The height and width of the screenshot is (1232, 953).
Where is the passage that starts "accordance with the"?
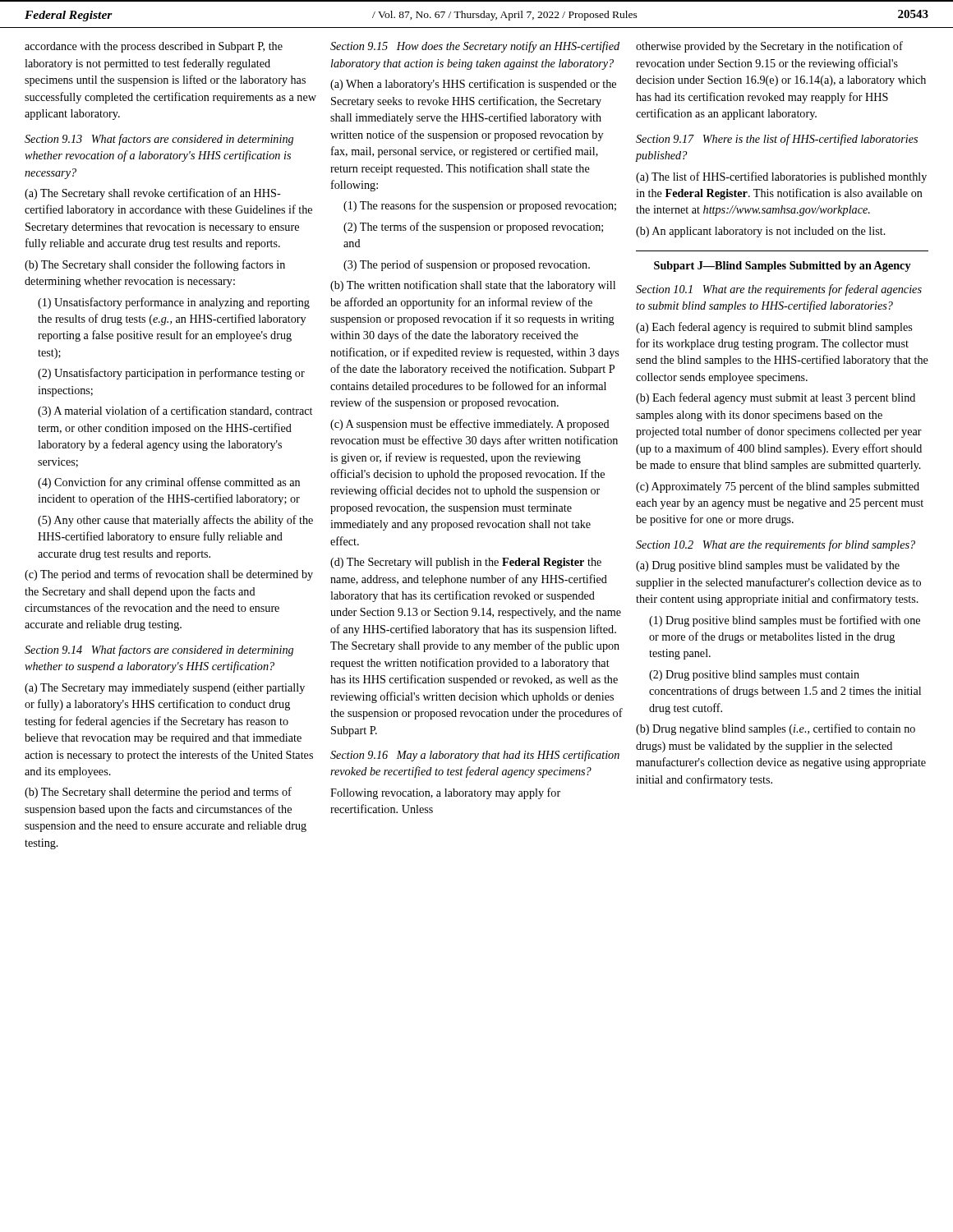[x=171, y=80]
